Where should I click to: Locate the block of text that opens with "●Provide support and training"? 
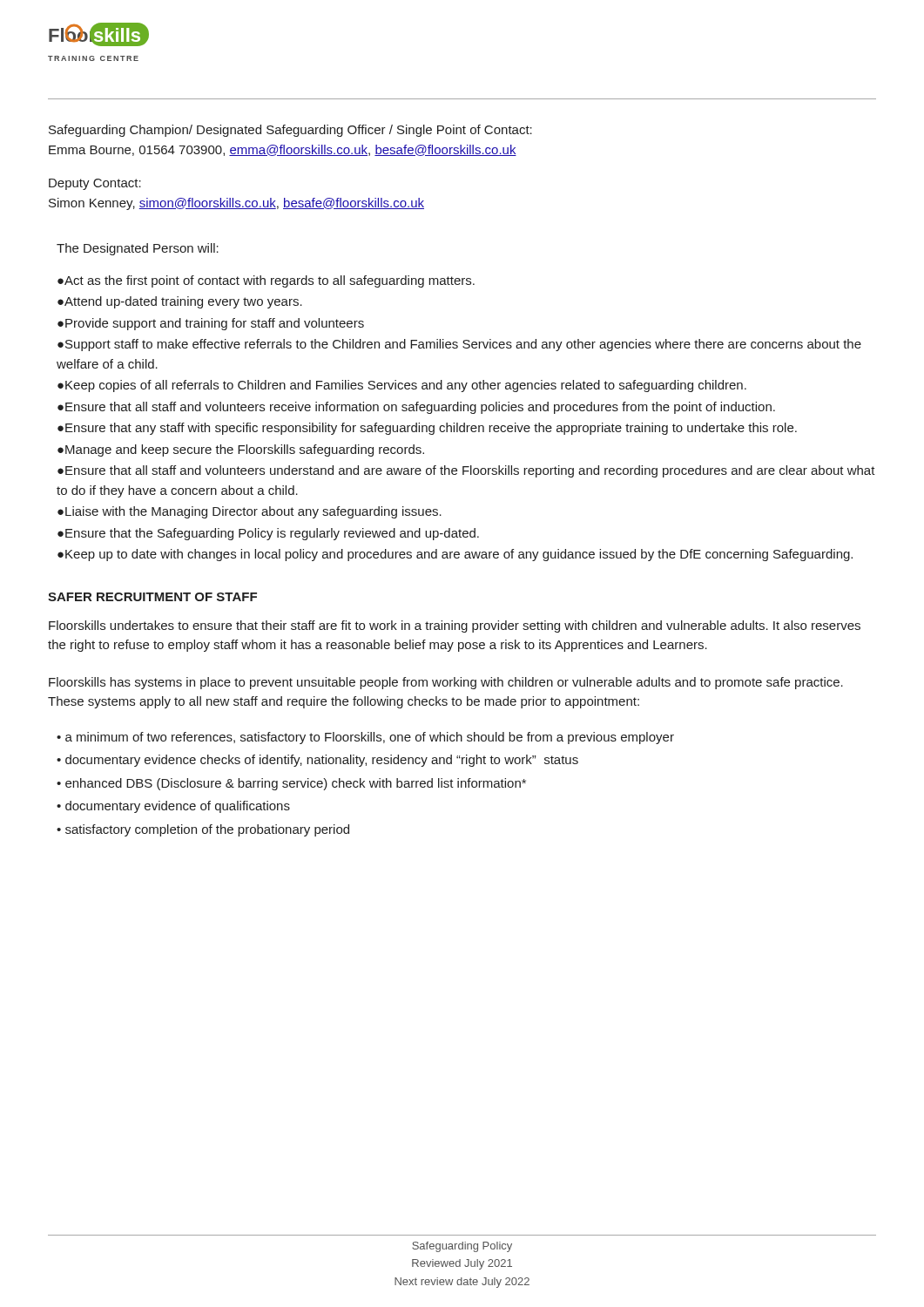210,322
